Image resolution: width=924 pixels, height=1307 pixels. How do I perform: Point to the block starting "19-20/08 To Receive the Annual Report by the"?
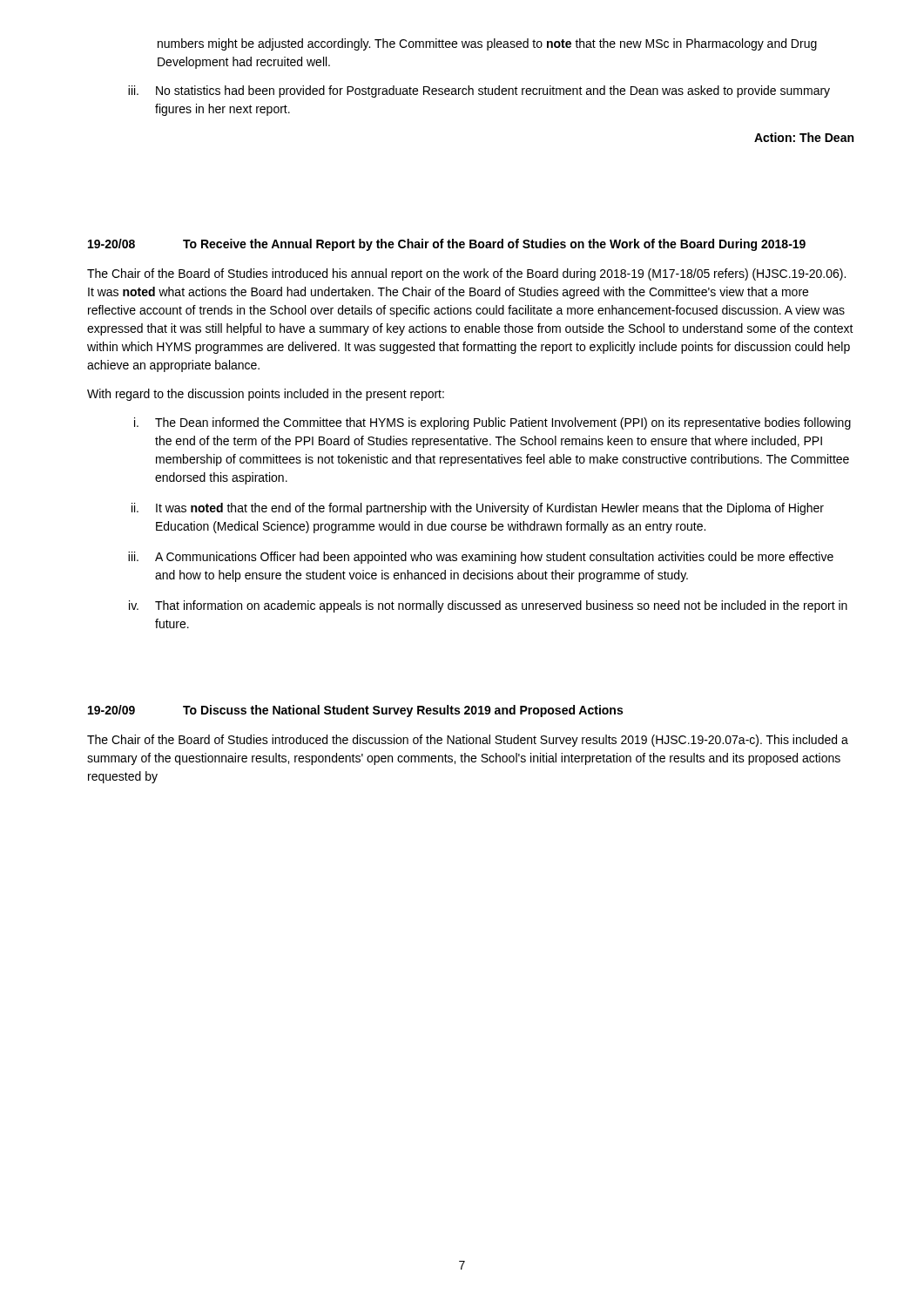(471, 244)
